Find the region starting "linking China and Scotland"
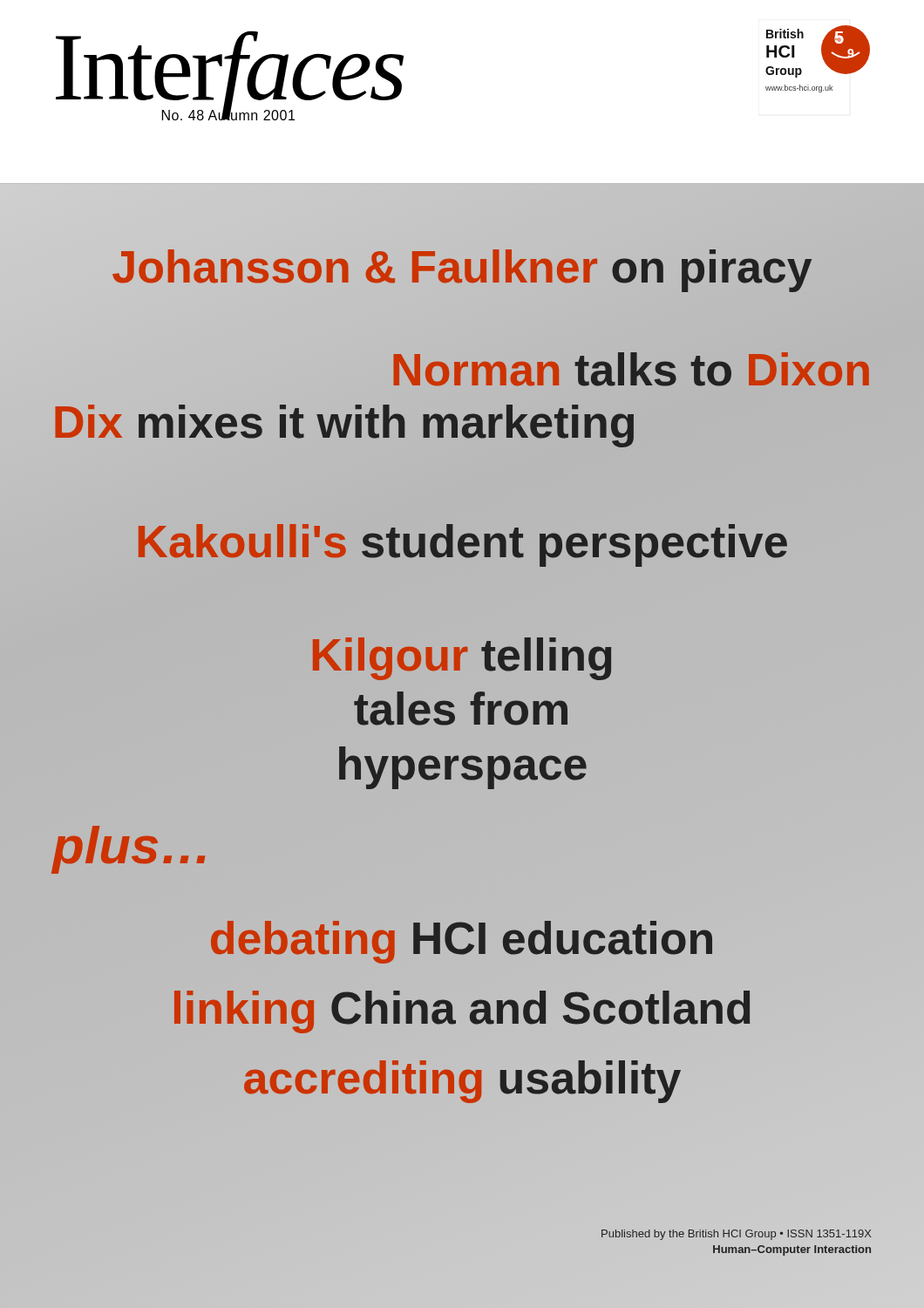 [x=462, y=1008]
